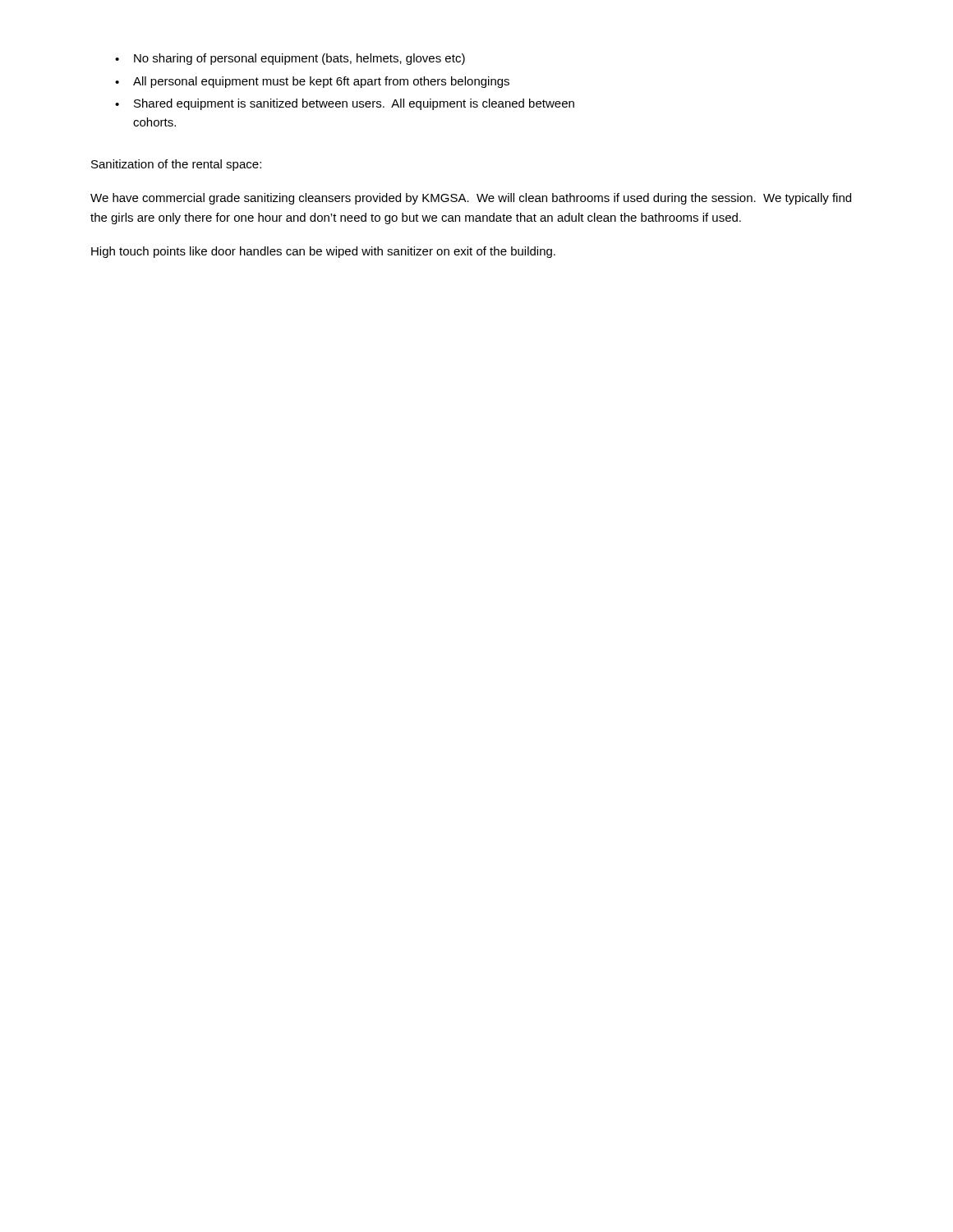The width and height of the screenshot is (953, 1232).
Task: Locate the region starting "High touch points like door handles"
Action: (323, 251)
